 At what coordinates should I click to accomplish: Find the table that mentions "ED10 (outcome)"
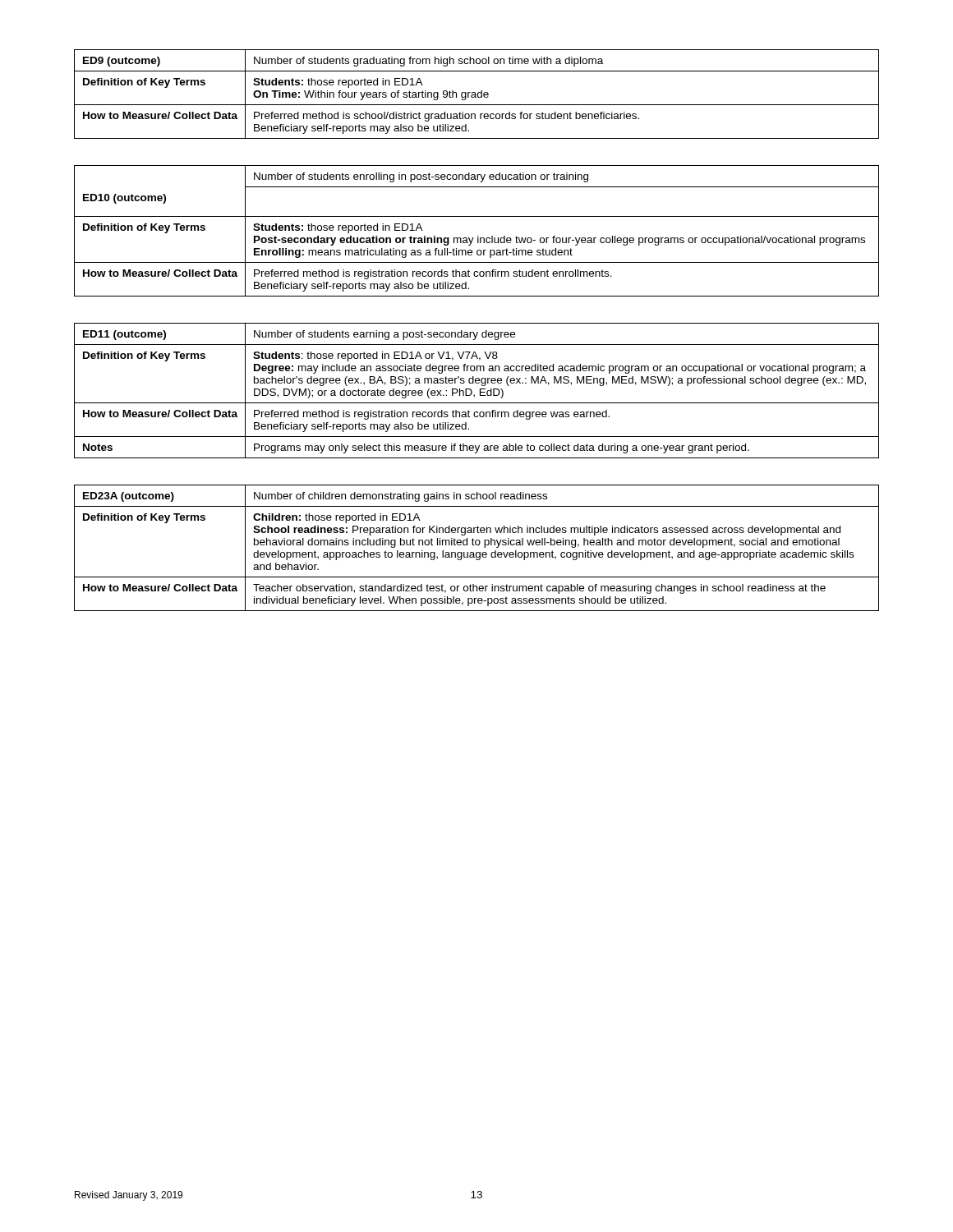coord(476,231)
